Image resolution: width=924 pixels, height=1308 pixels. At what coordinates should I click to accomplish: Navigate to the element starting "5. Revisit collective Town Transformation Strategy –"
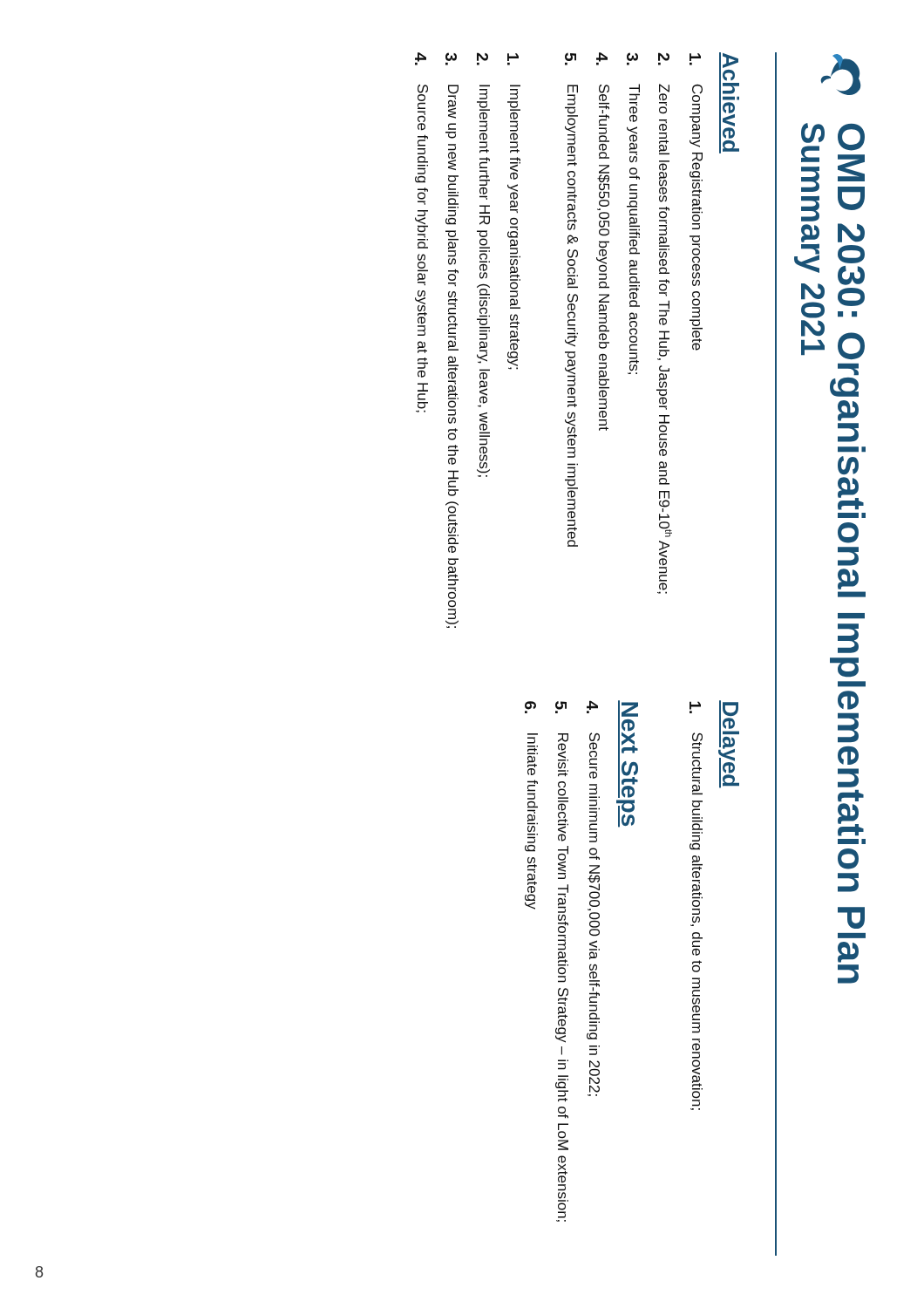pyautogui.click(x=561, y=978)
